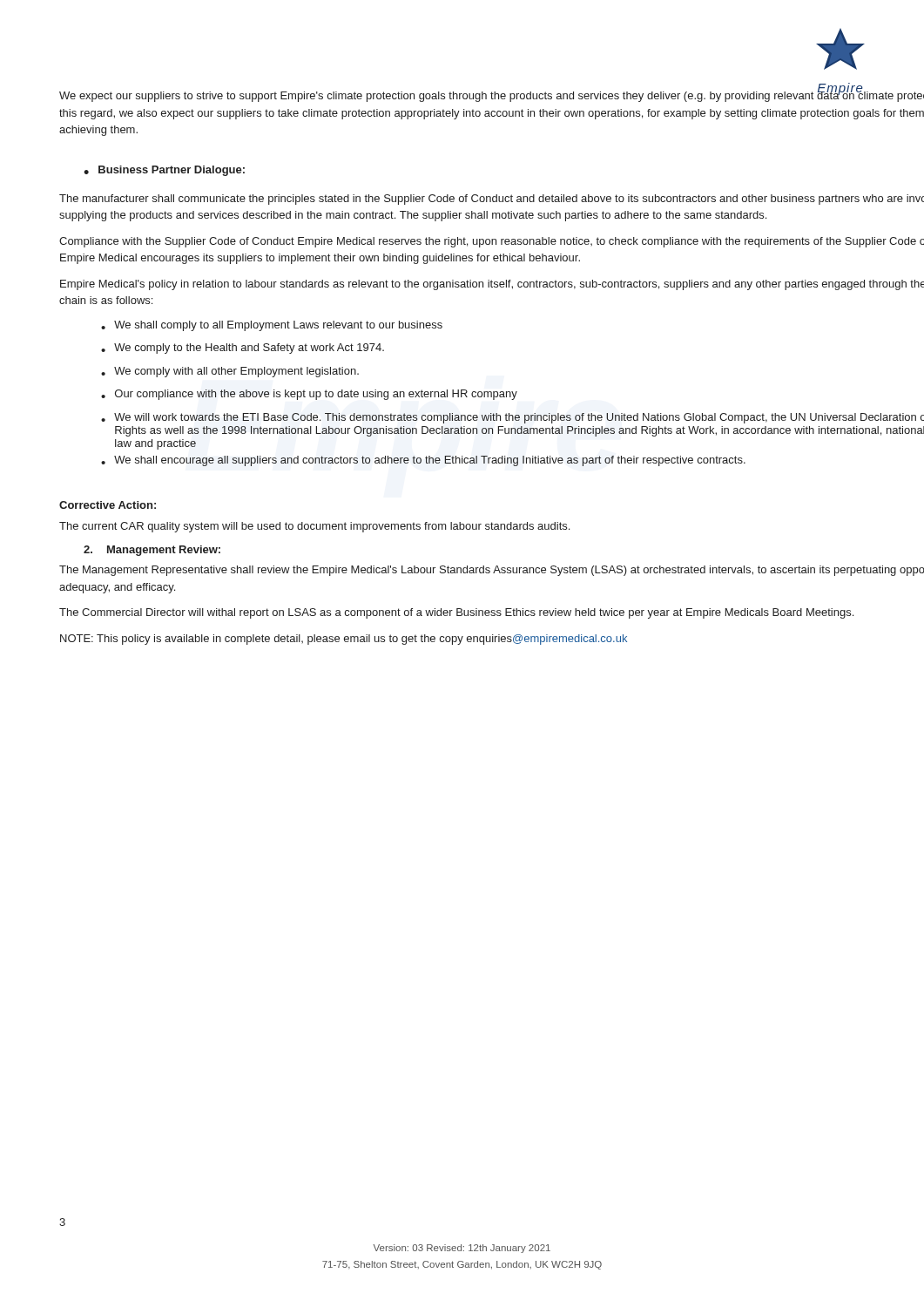The image size is (924, 1307).
Task: Locate the list item containing "• We comply to"
Action: [x=243, y=351]
